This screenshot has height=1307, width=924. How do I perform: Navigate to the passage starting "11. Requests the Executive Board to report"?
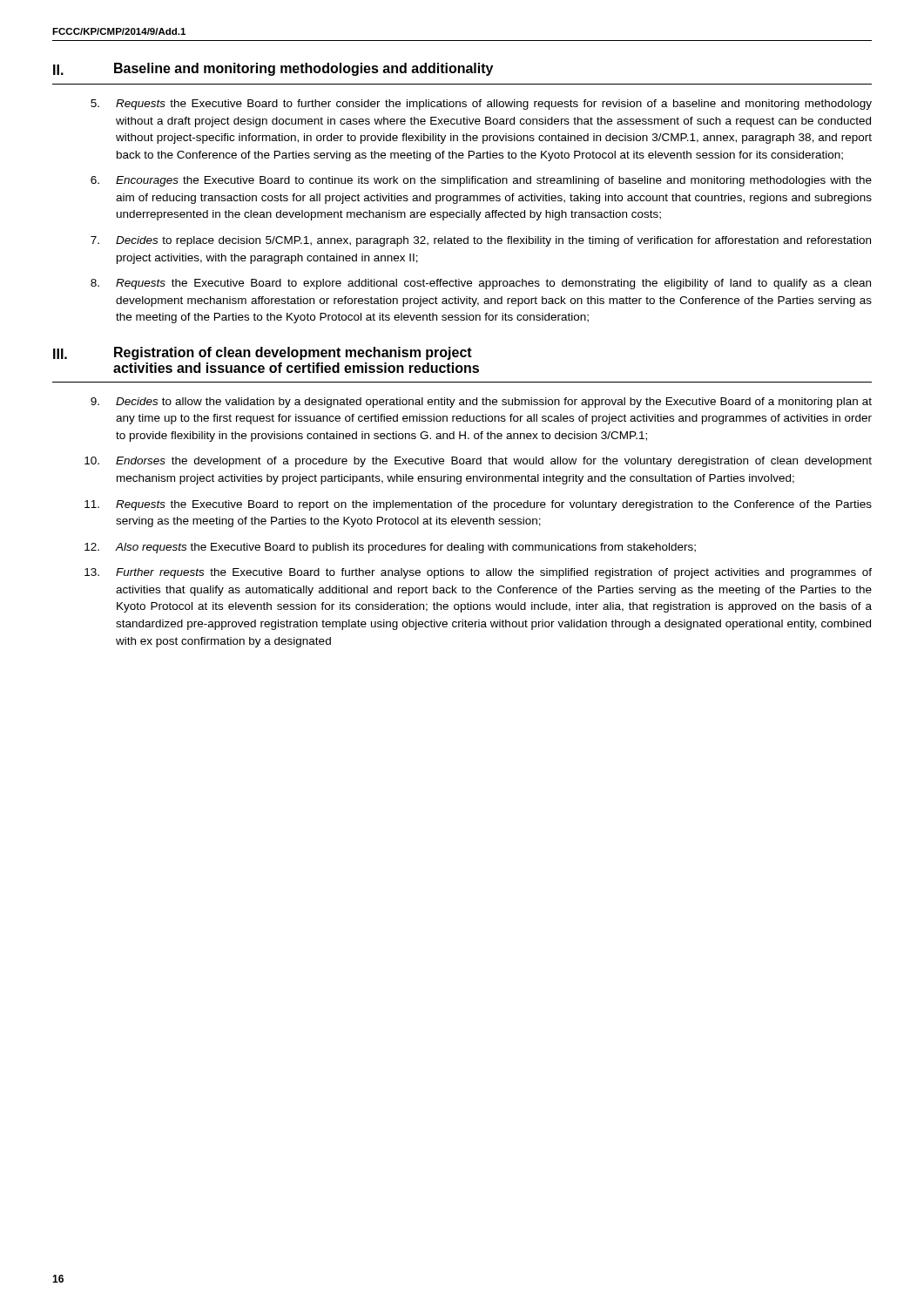point(462,512)
